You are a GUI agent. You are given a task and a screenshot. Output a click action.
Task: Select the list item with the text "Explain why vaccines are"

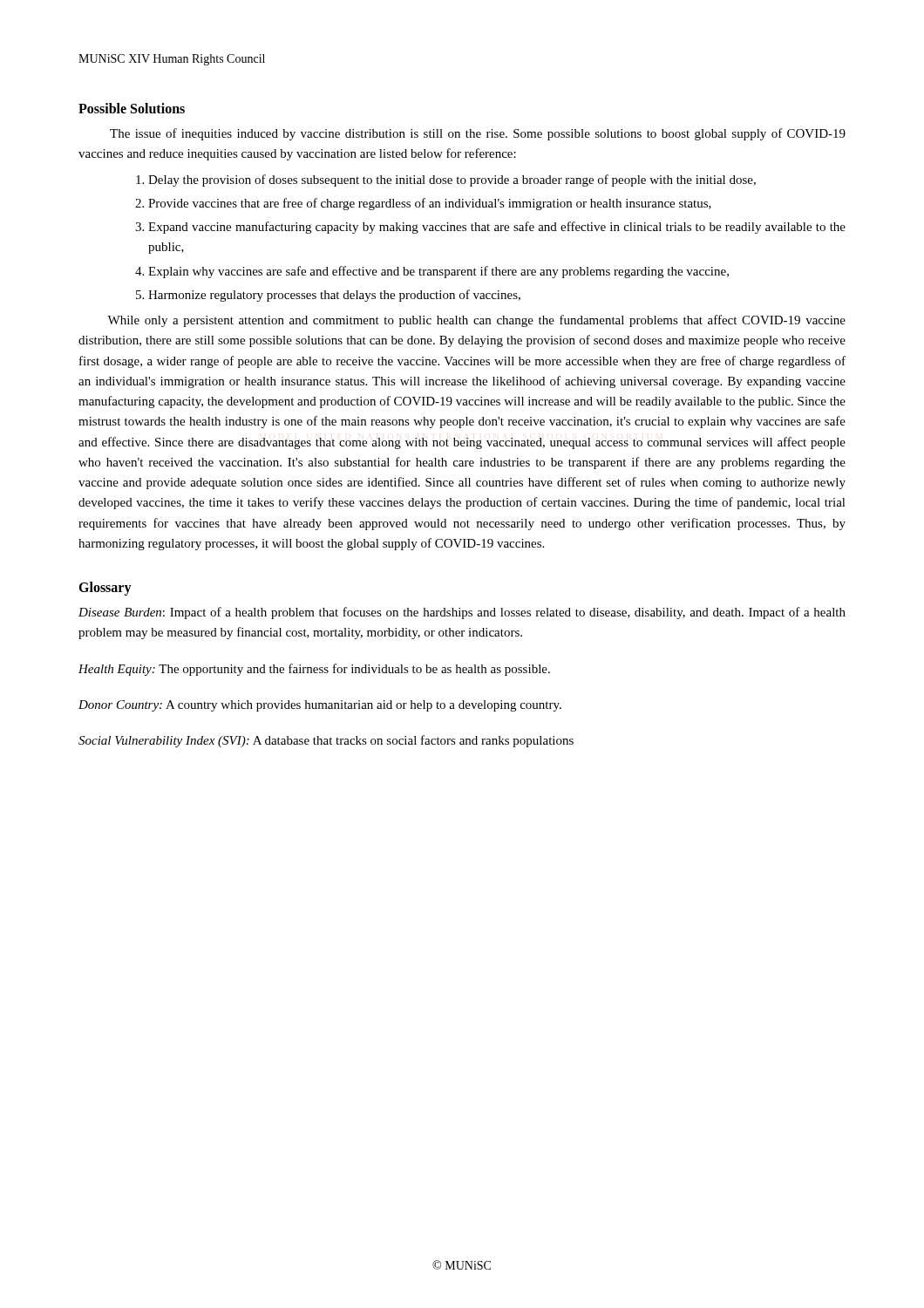(x=439, y=271)
